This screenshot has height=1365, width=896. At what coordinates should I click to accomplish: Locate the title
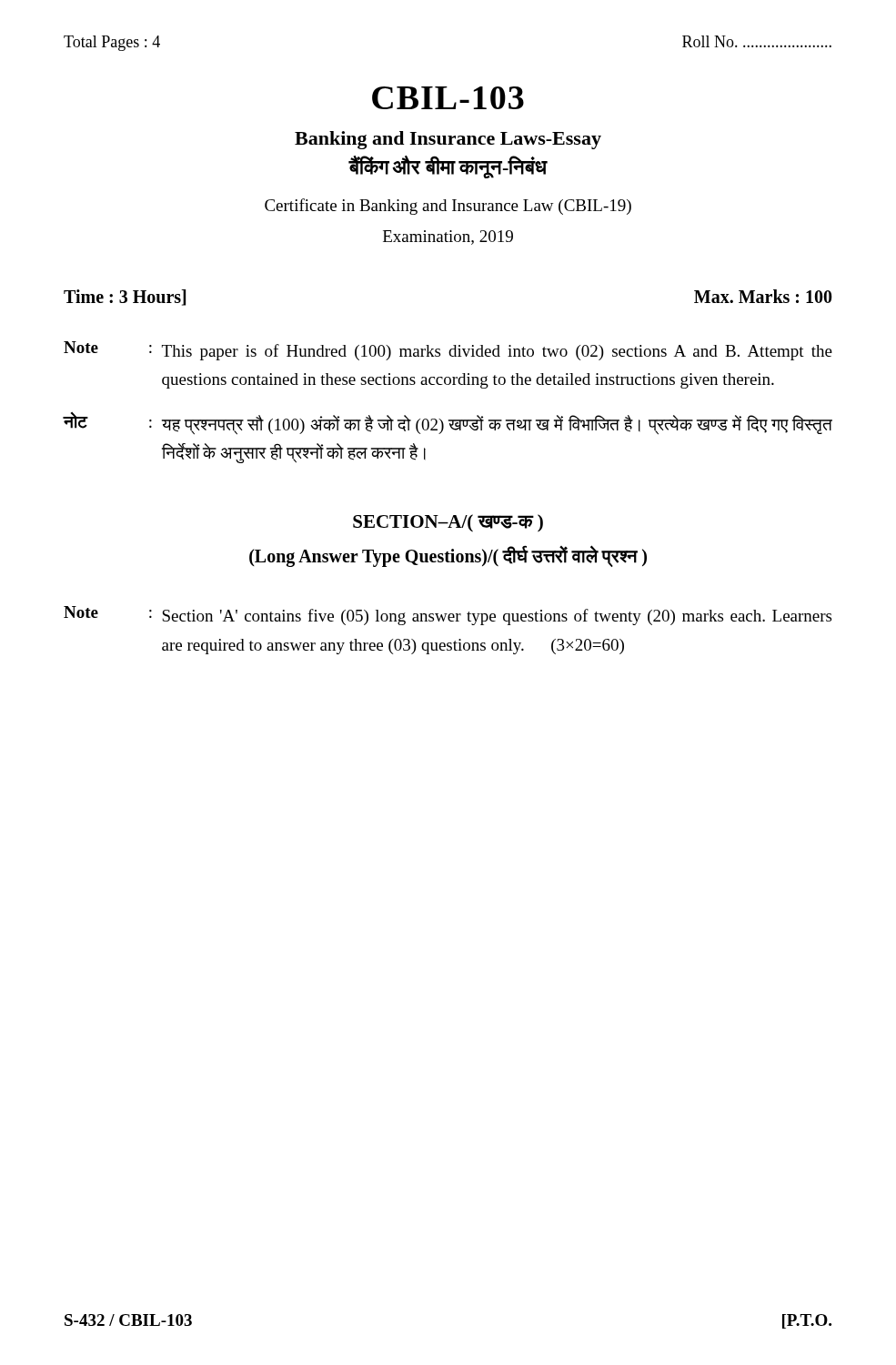tap(448, 97)
